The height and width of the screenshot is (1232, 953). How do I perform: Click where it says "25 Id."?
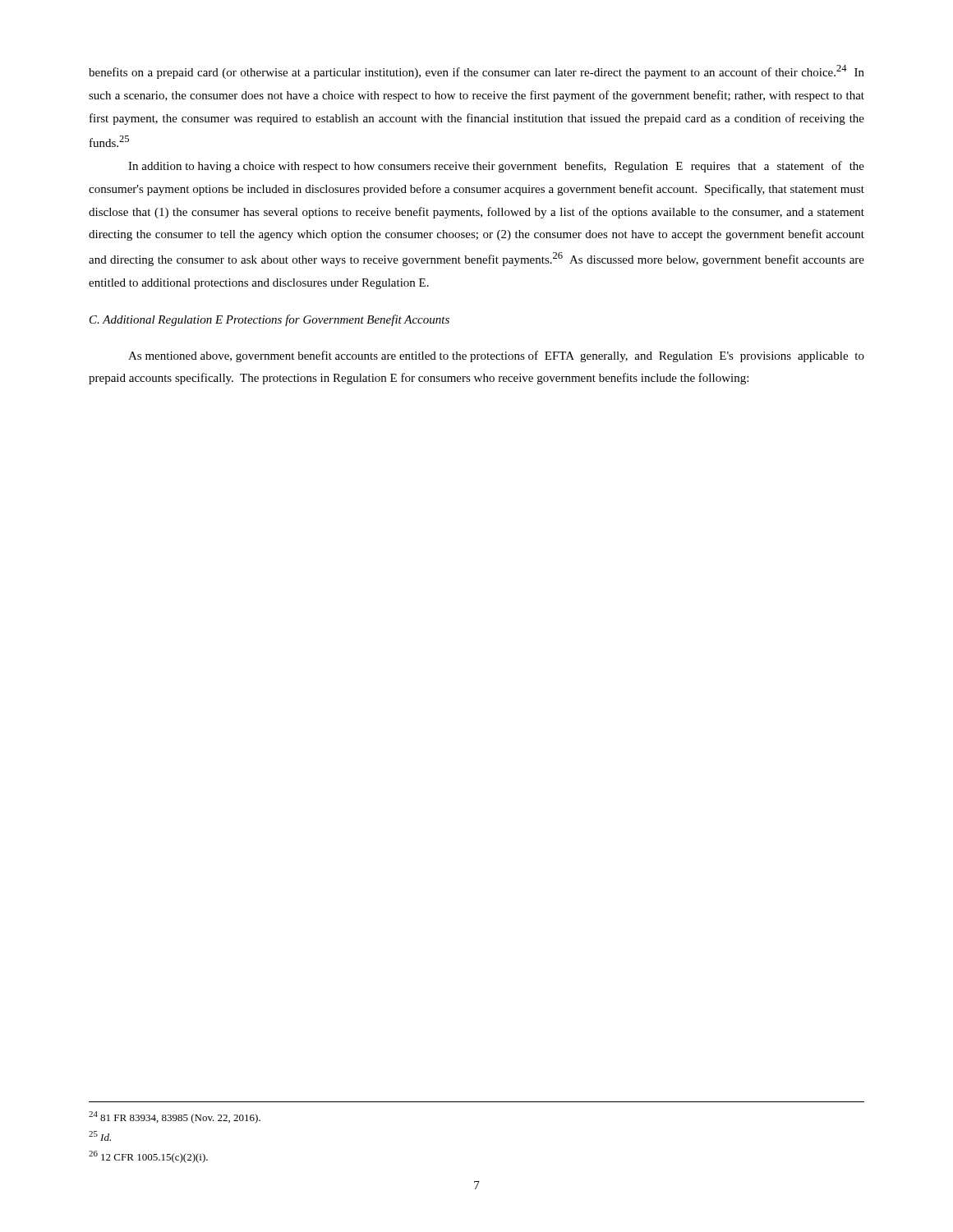click(100, 1136)
